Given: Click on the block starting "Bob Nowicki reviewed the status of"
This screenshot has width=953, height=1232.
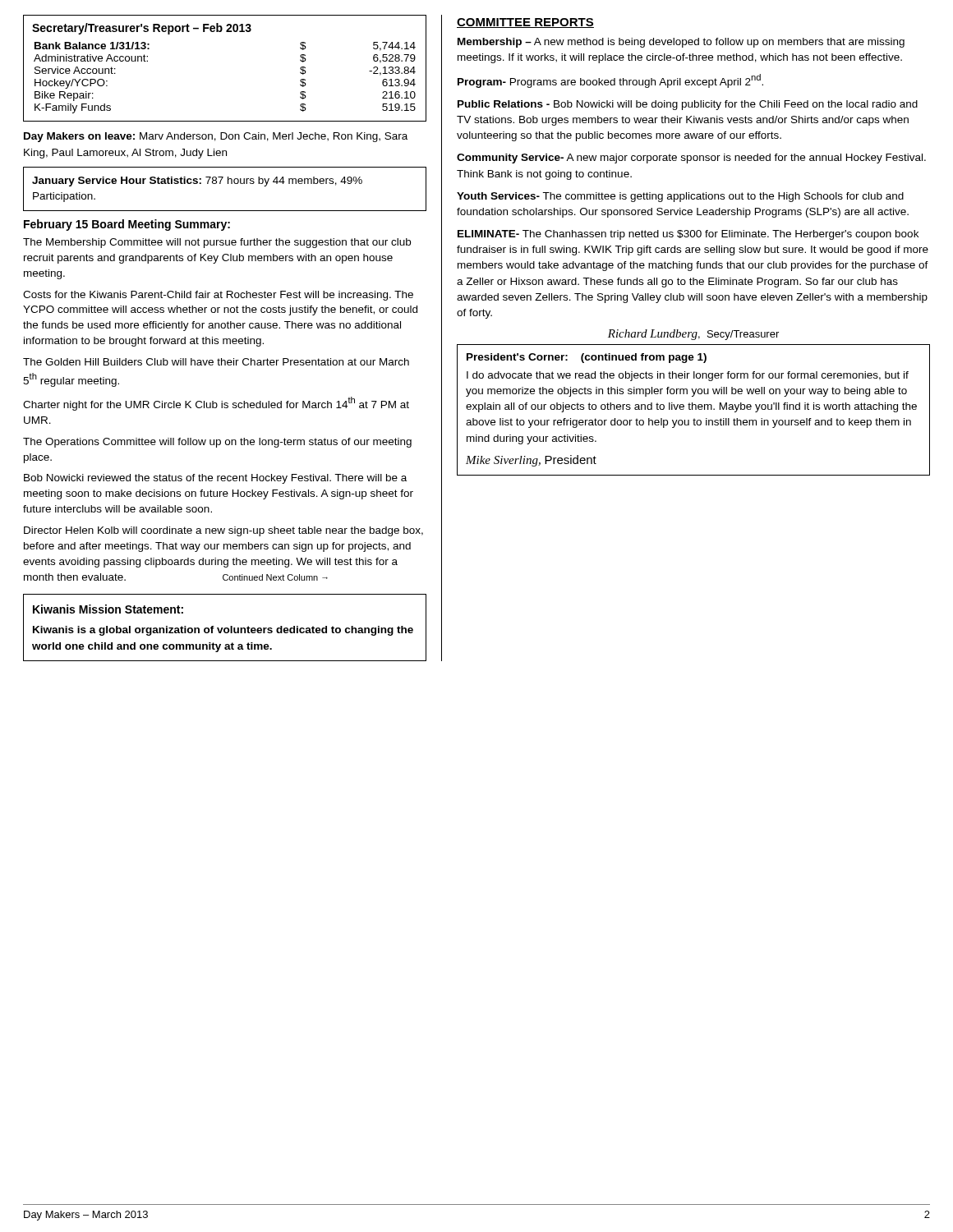Looking at the screenshot, I should (225, 494).
